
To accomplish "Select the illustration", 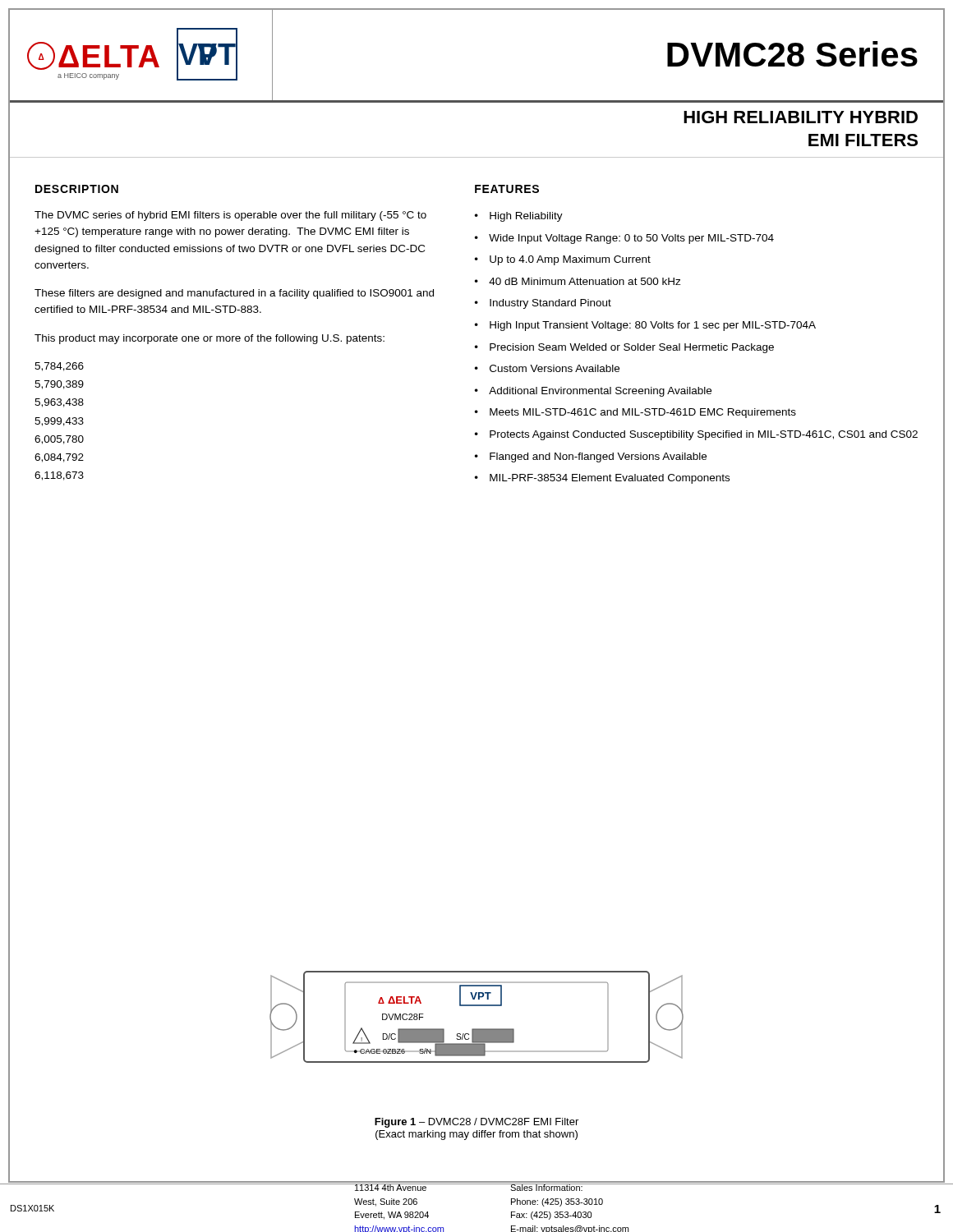I will pos(476,1017).
